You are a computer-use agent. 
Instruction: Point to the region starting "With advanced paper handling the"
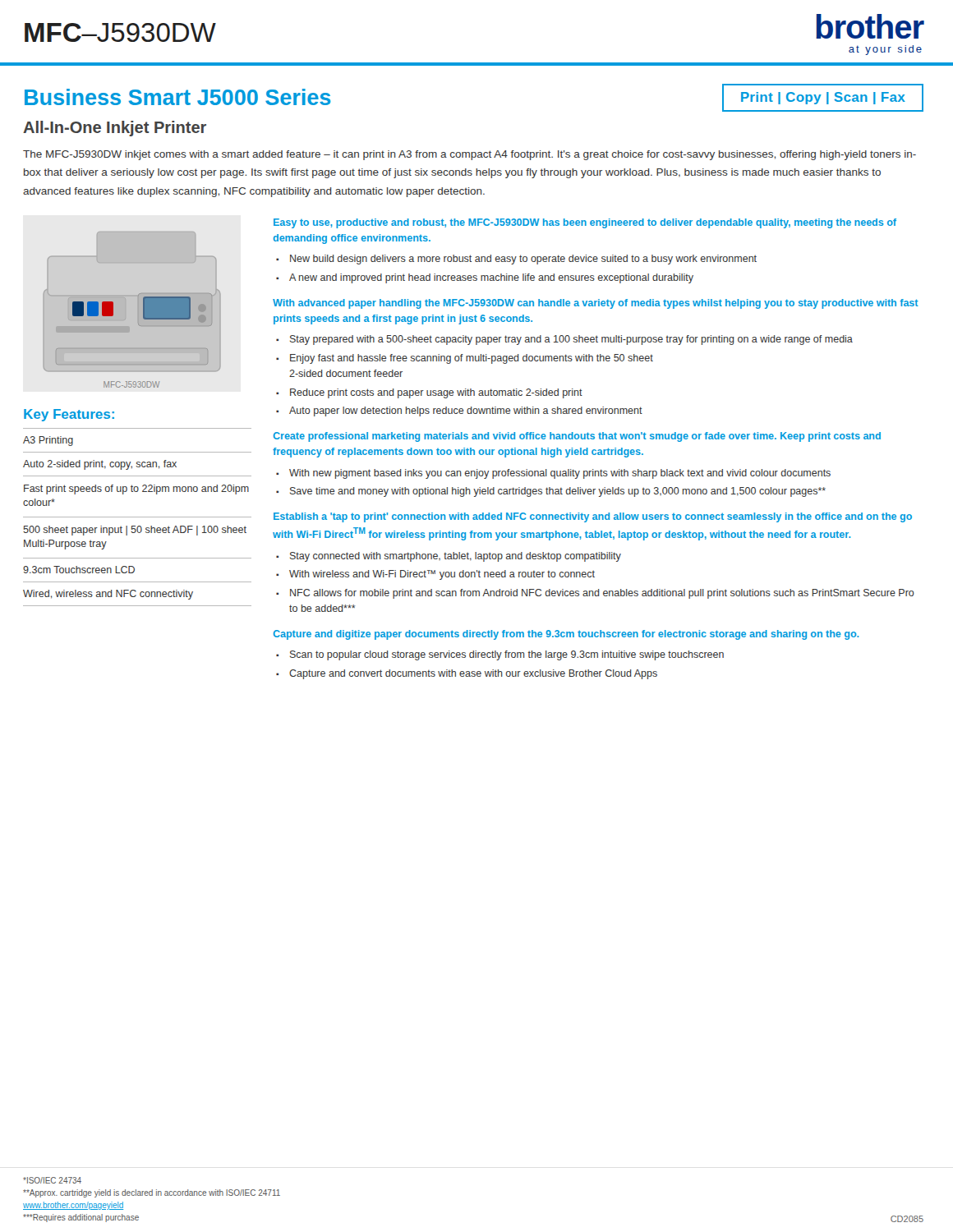595,311
